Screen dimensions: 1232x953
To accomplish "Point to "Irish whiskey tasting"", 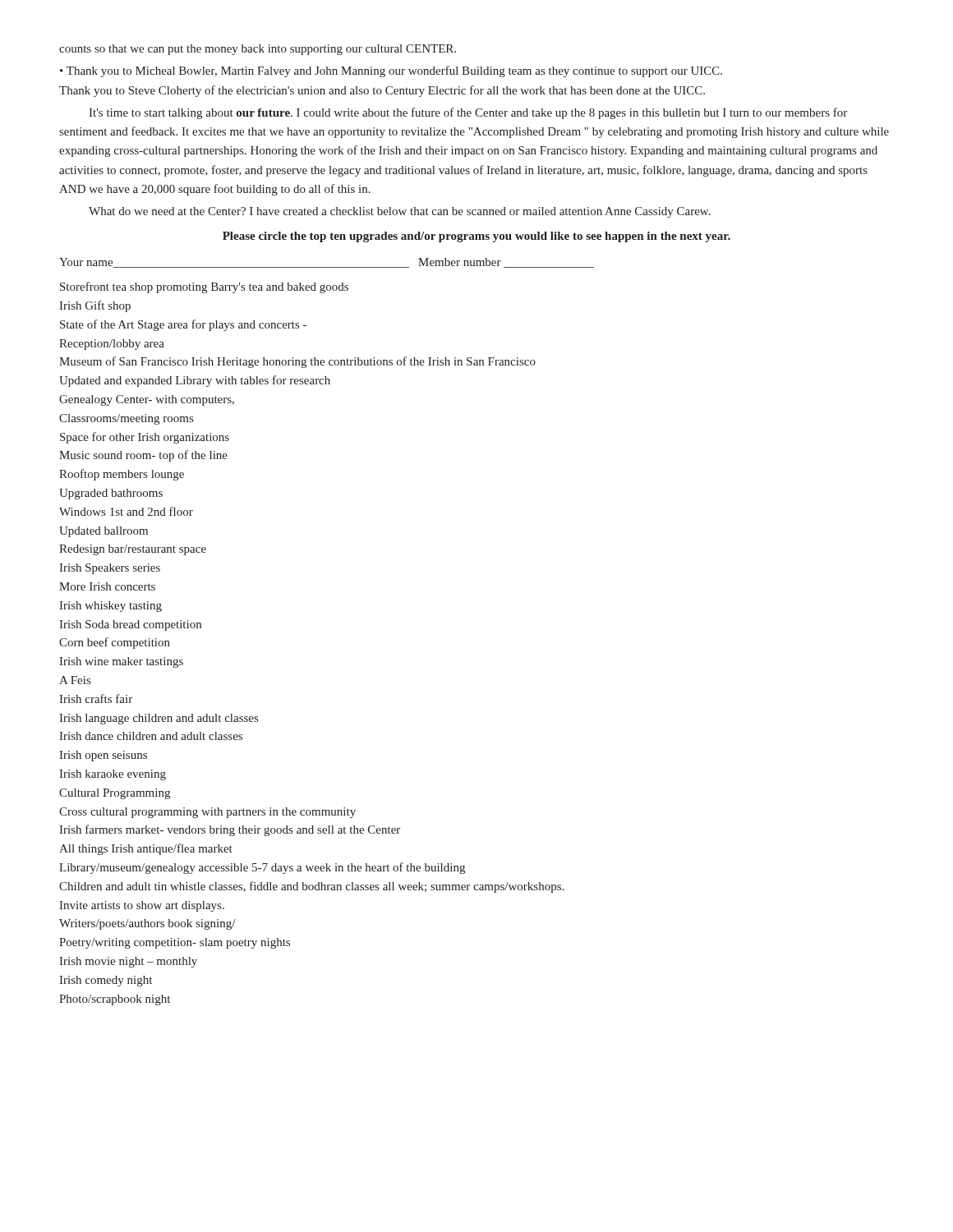I will click(x=111, y=605).
